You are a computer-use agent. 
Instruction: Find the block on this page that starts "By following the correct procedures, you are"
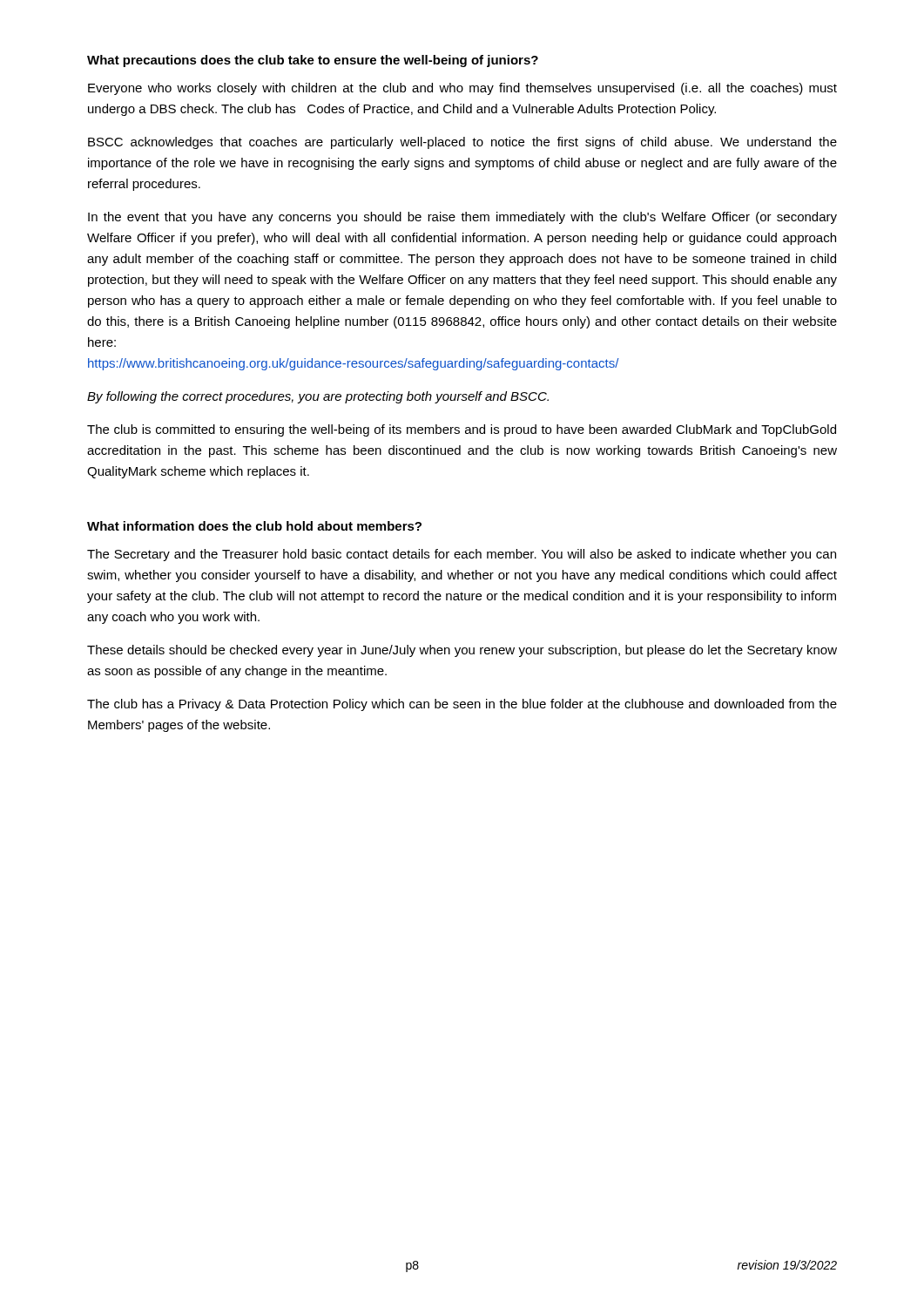click(x=319, y=396)
